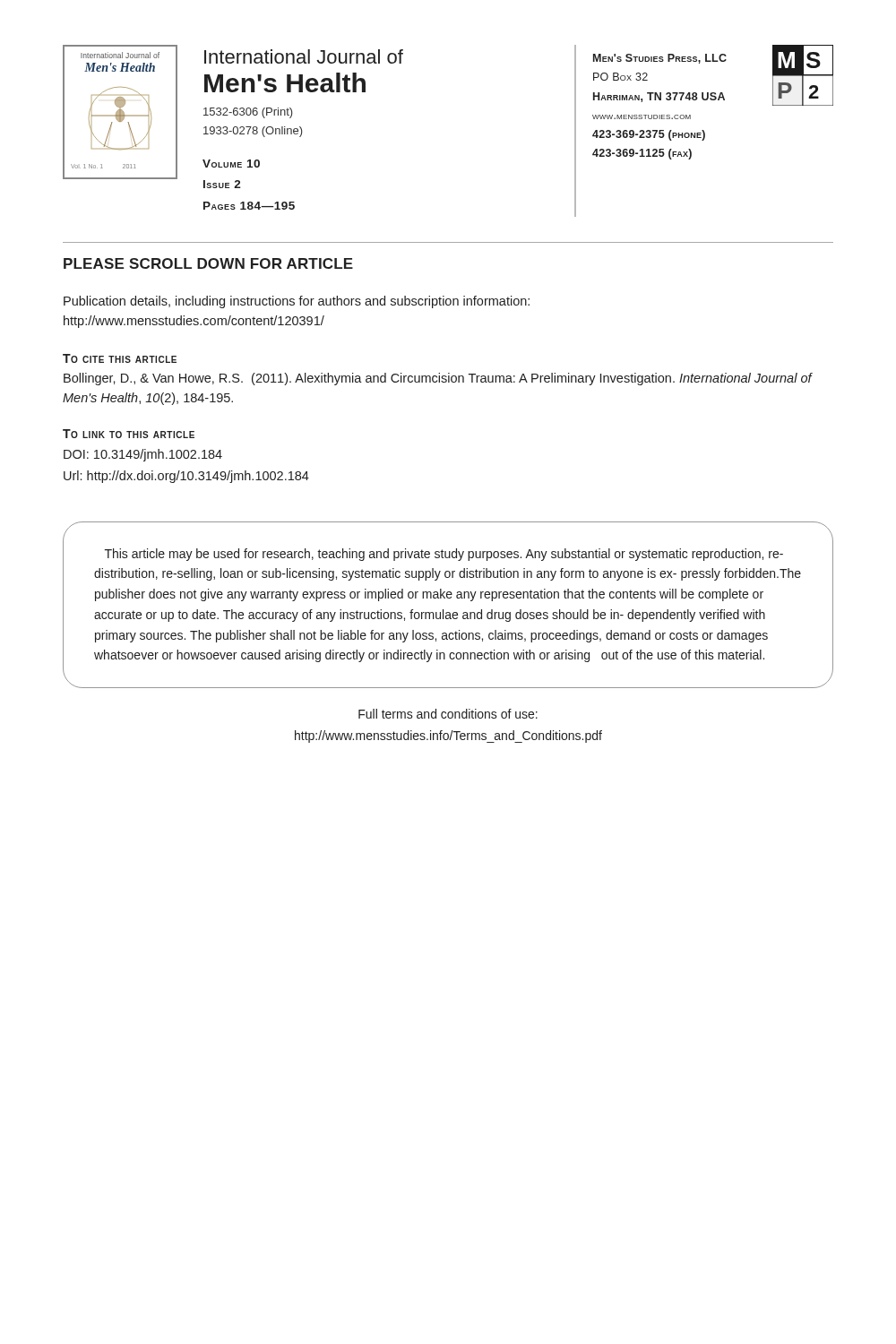Click on the text block starting "Bollinger, D., & Van Howe, R.S."
This screenshot has width=896, height=1344.
(x=437, y=388)
